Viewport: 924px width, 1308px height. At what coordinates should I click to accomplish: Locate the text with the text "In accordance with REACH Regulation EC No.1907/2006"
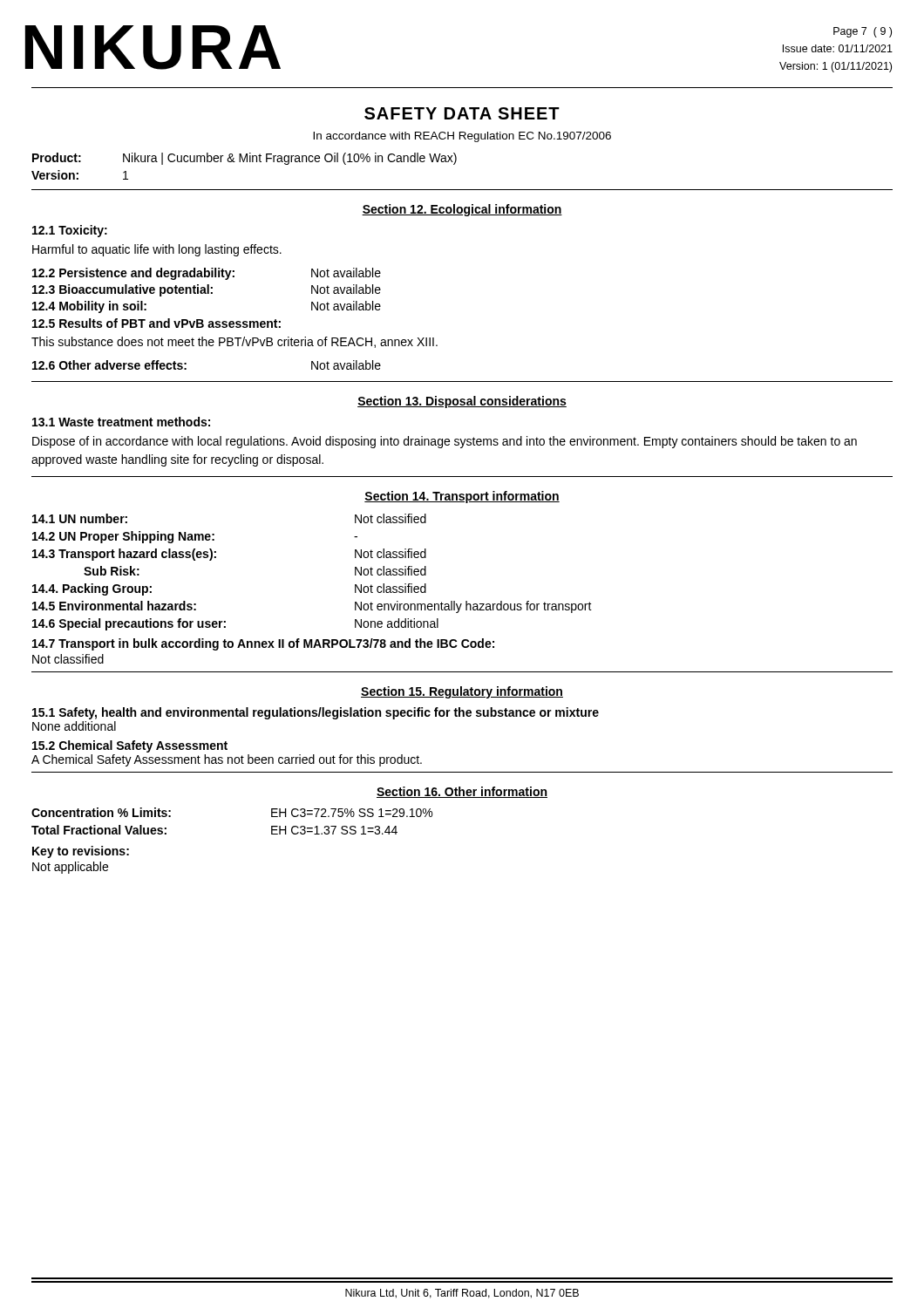[462, 136]
